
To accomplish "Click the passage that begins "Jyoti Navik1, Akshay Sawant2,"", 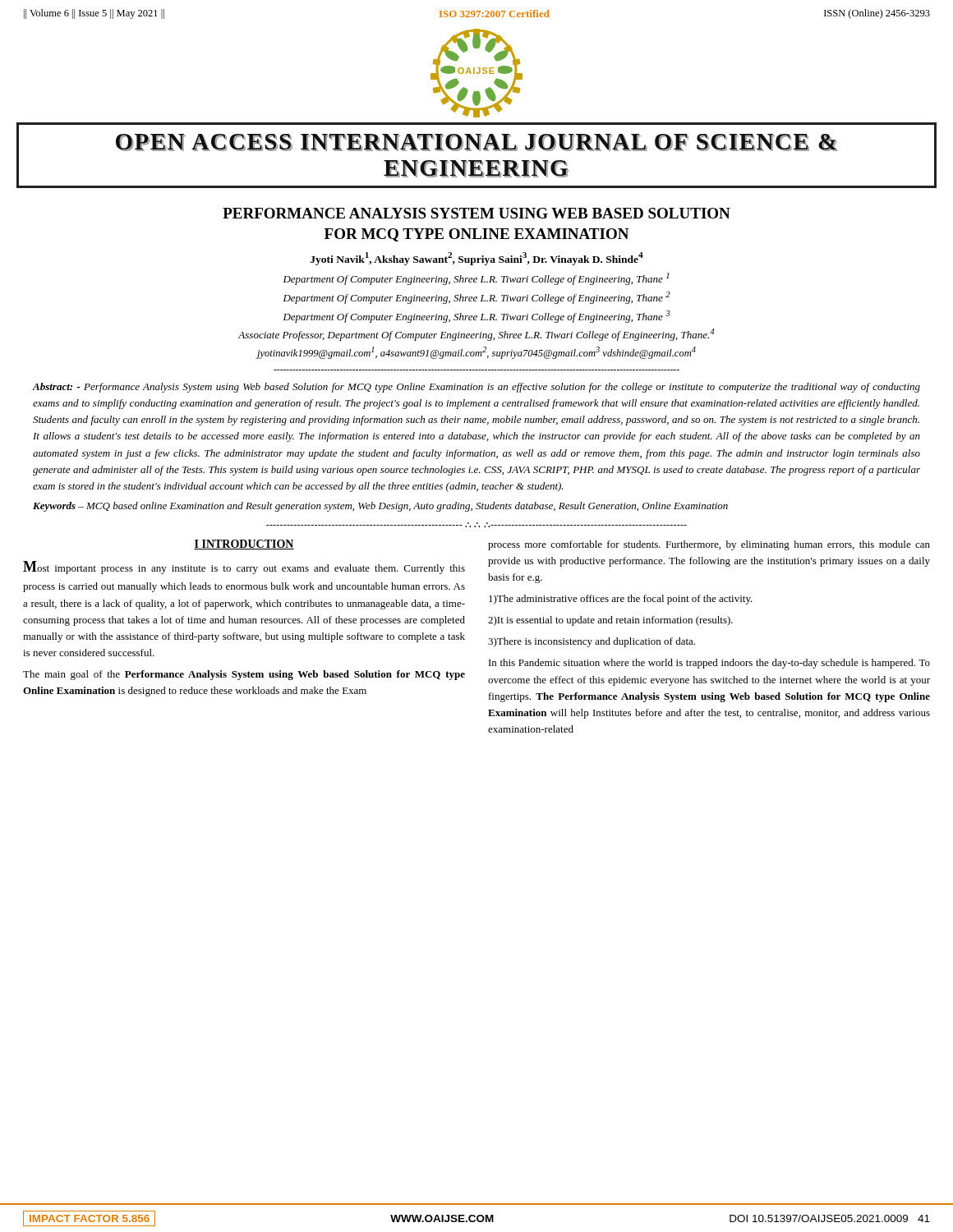I will (476, 257).
